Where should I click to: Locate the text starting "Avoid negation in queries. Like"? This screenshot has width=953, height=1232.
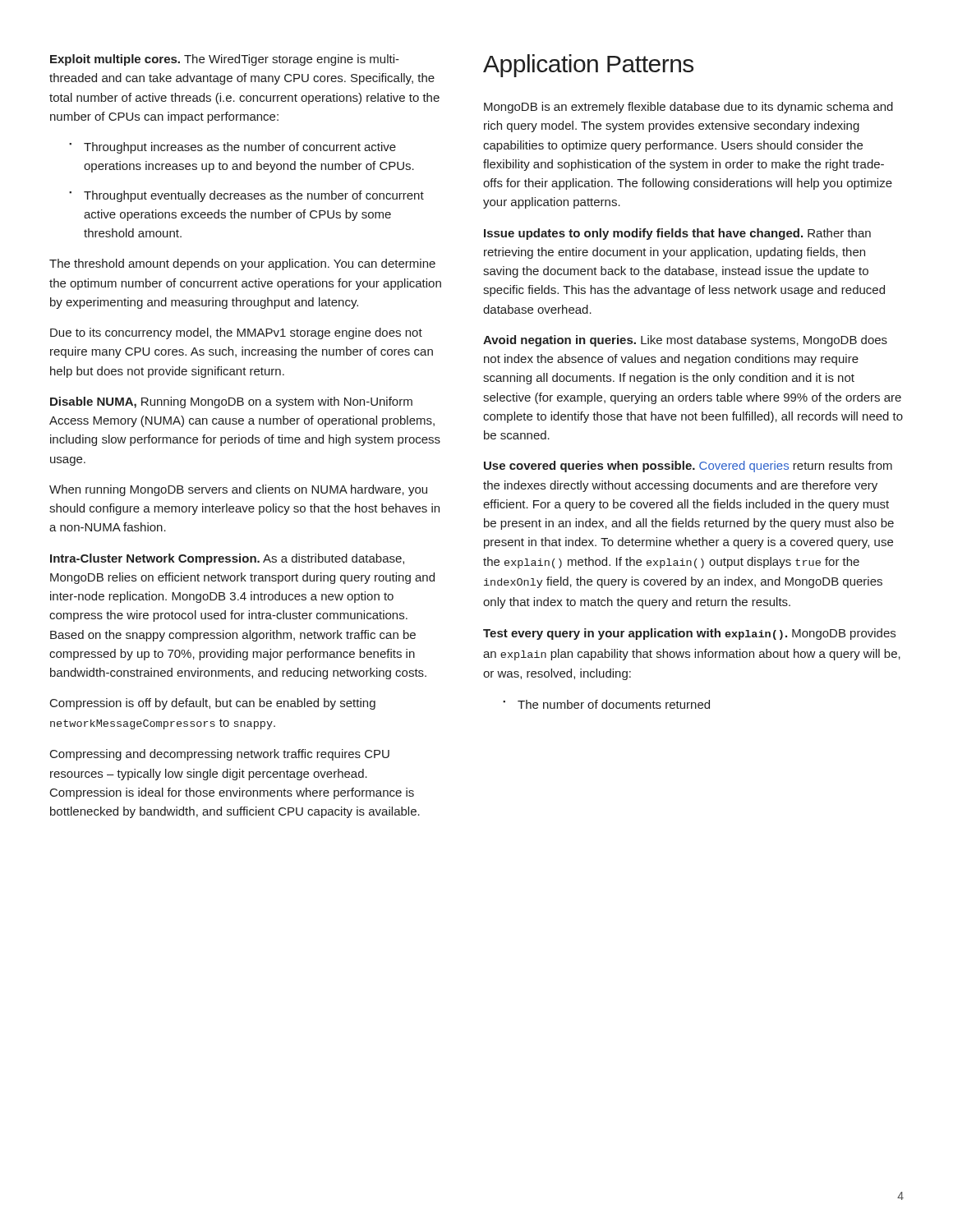click(x=693, y=387)
